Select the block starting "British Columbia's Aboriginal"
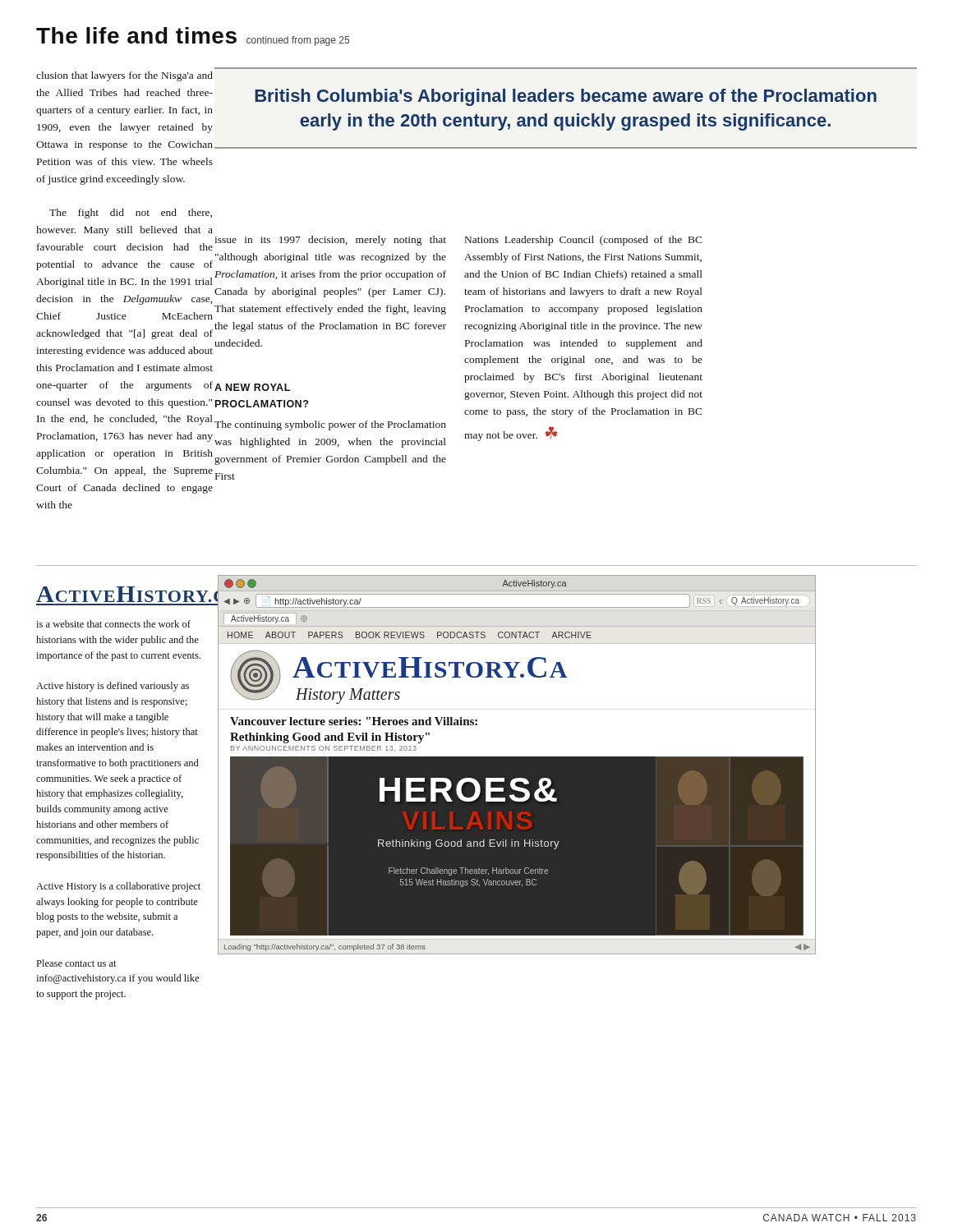The image size is (953, 1232). point(566,108)
